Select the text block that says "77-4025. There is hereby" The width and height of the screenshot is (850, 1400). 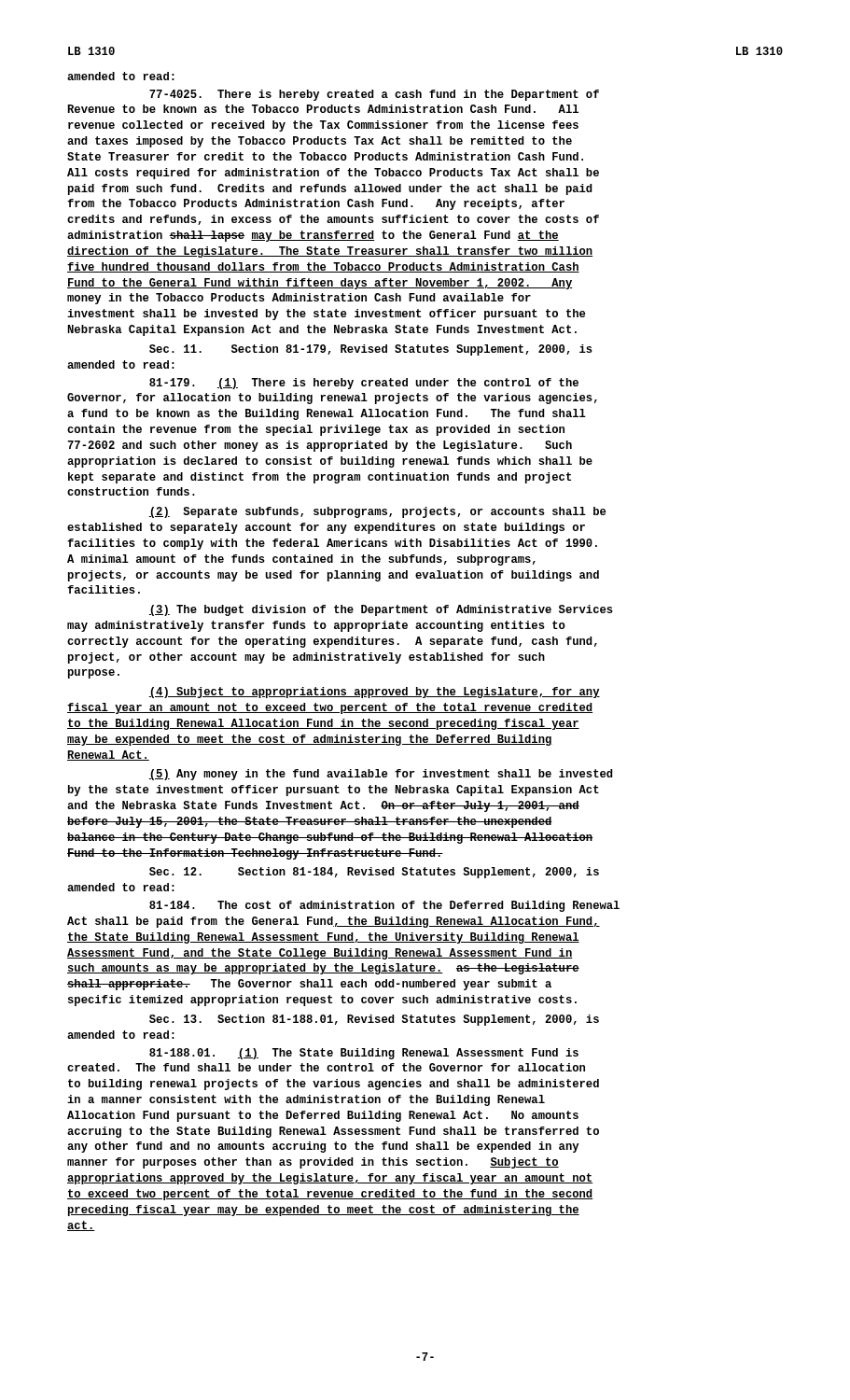[333, 213]
